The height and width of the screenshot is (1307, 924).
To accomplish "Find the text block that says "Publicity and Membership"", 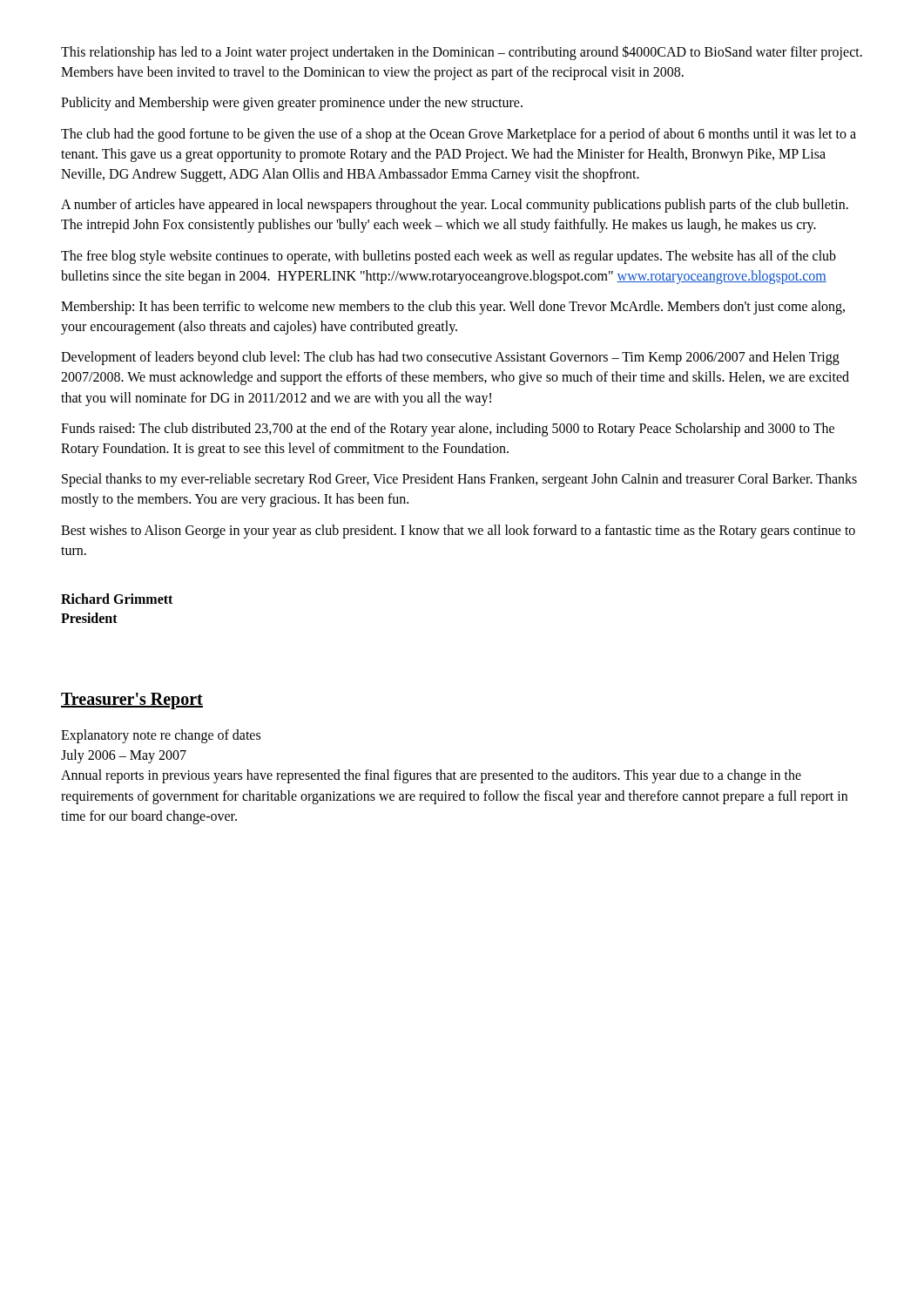I will (x=292, y=103).
